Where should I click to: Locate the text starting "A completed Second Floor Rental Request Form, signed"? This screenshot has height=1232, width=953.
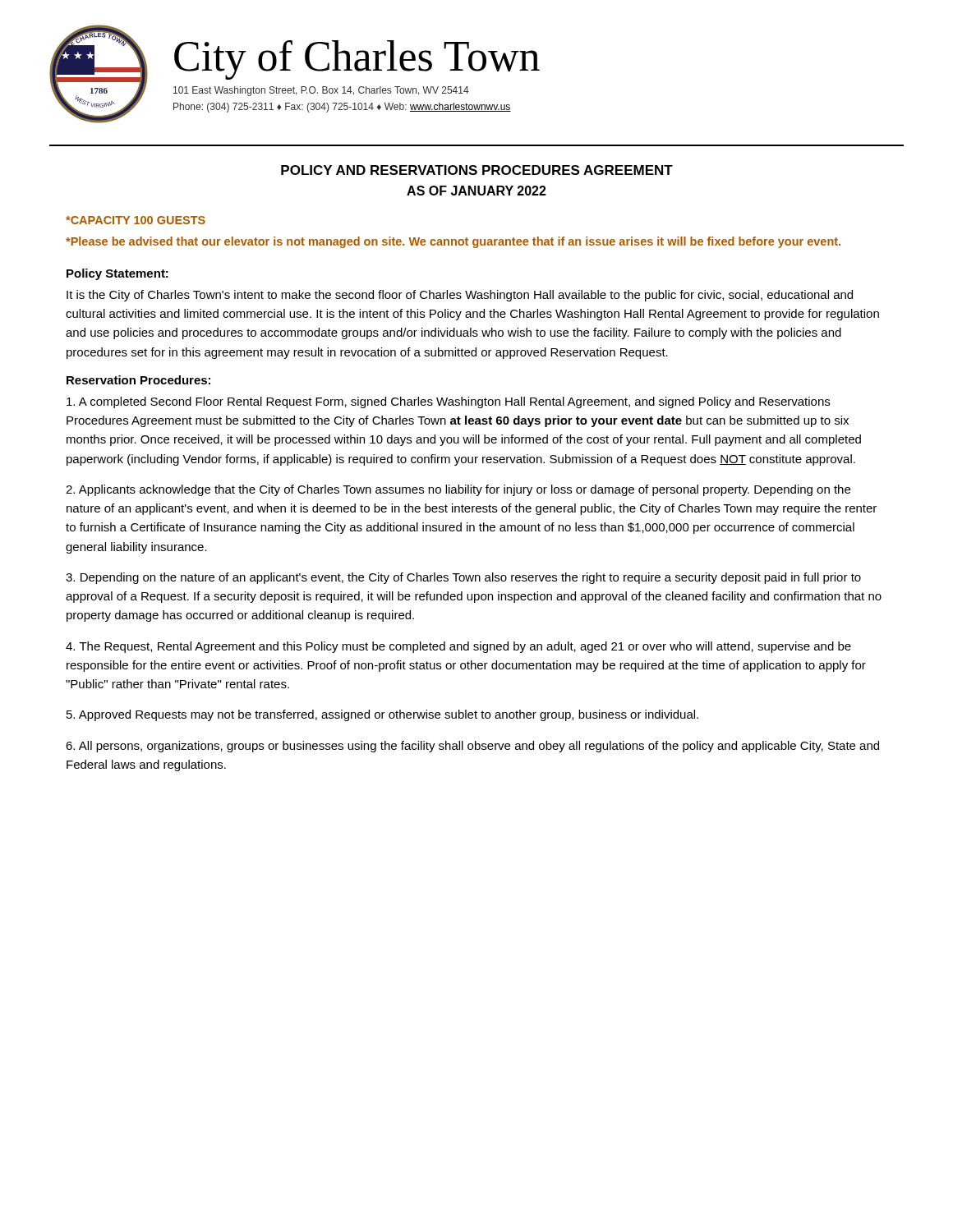pos(464,430)
